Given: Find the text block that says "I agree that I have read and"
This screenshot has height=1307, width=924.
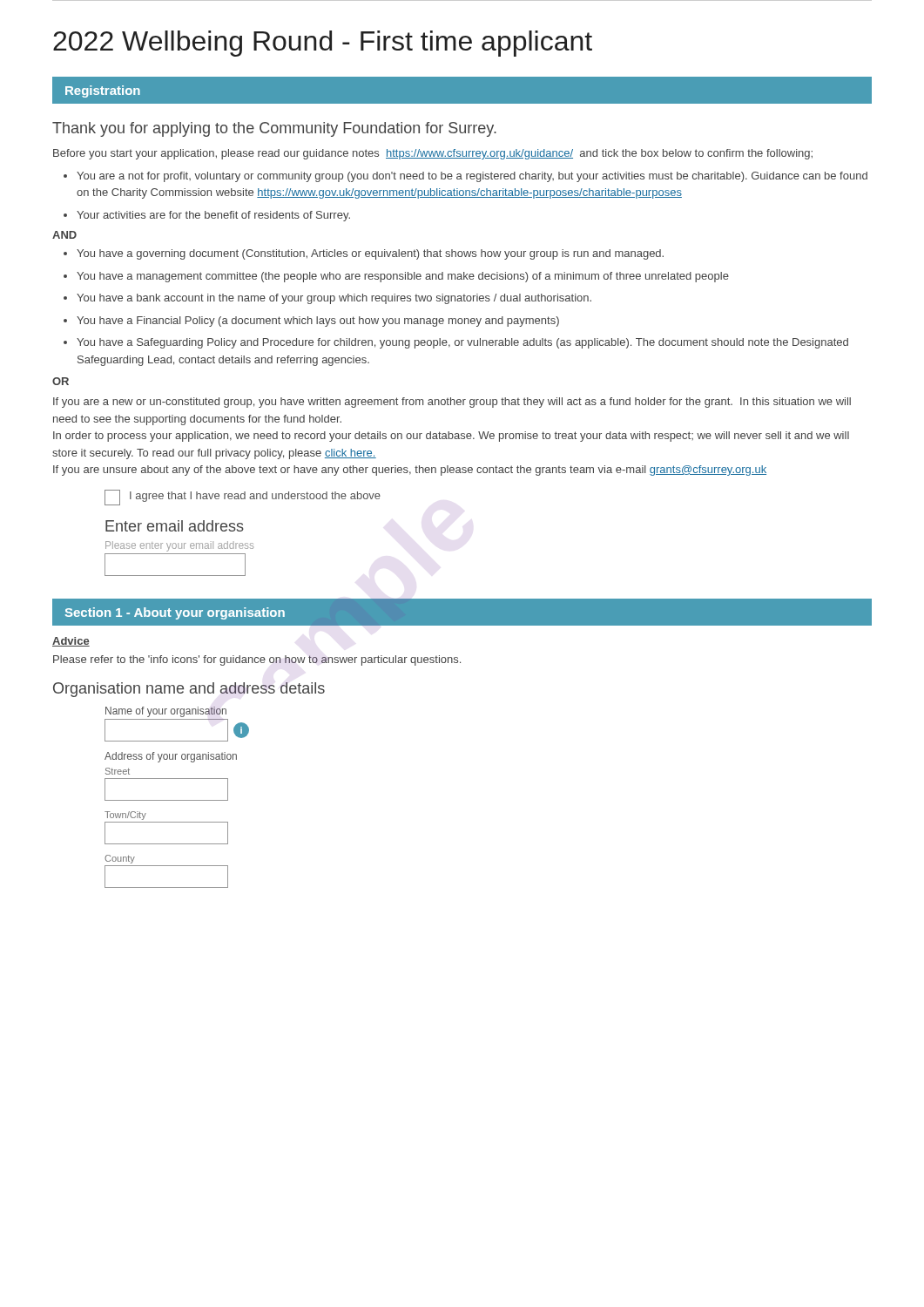Looking at the screenshot, I should tap(255, 495).
